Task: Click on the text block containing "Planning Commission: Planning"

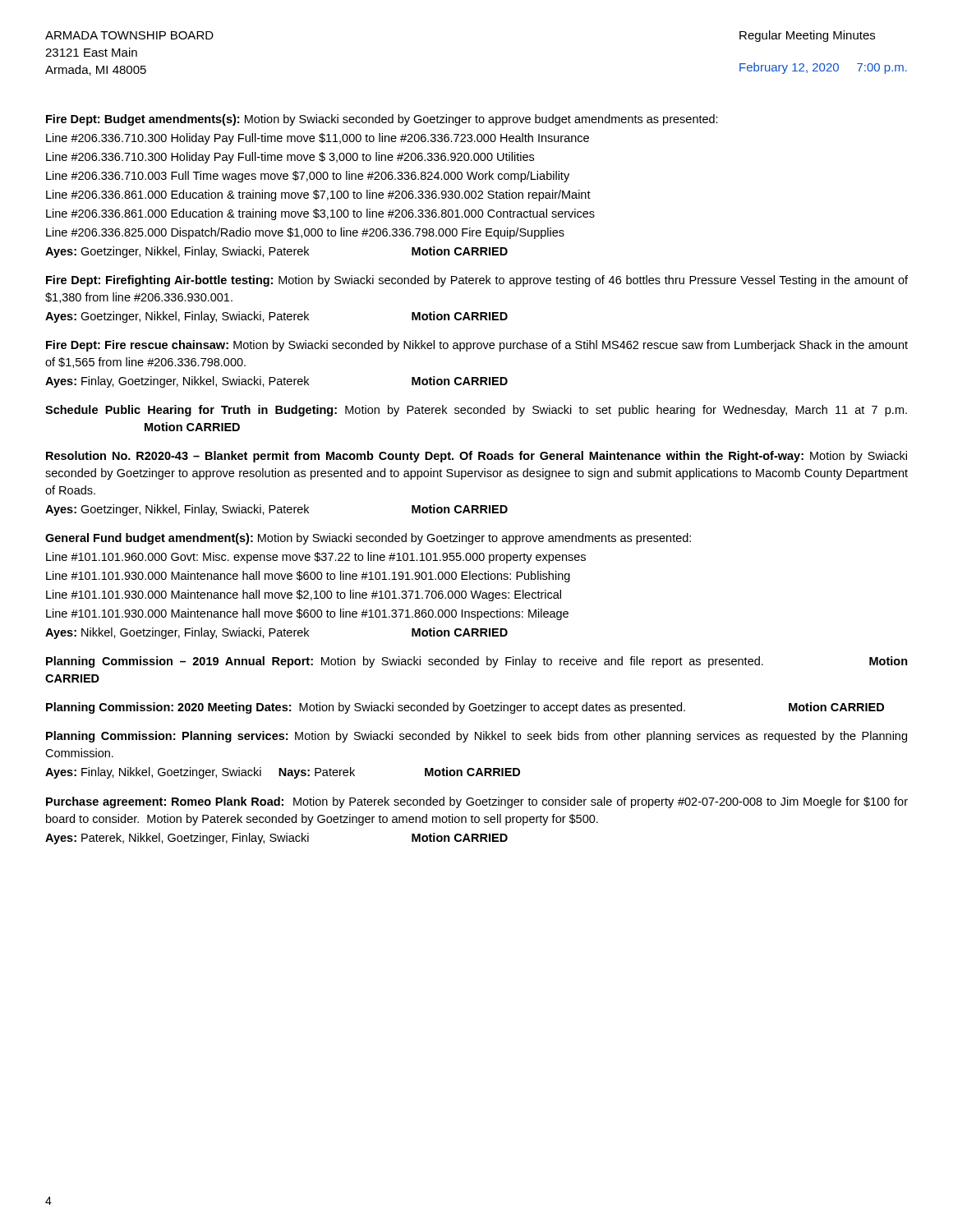Action: coord(476,737)
